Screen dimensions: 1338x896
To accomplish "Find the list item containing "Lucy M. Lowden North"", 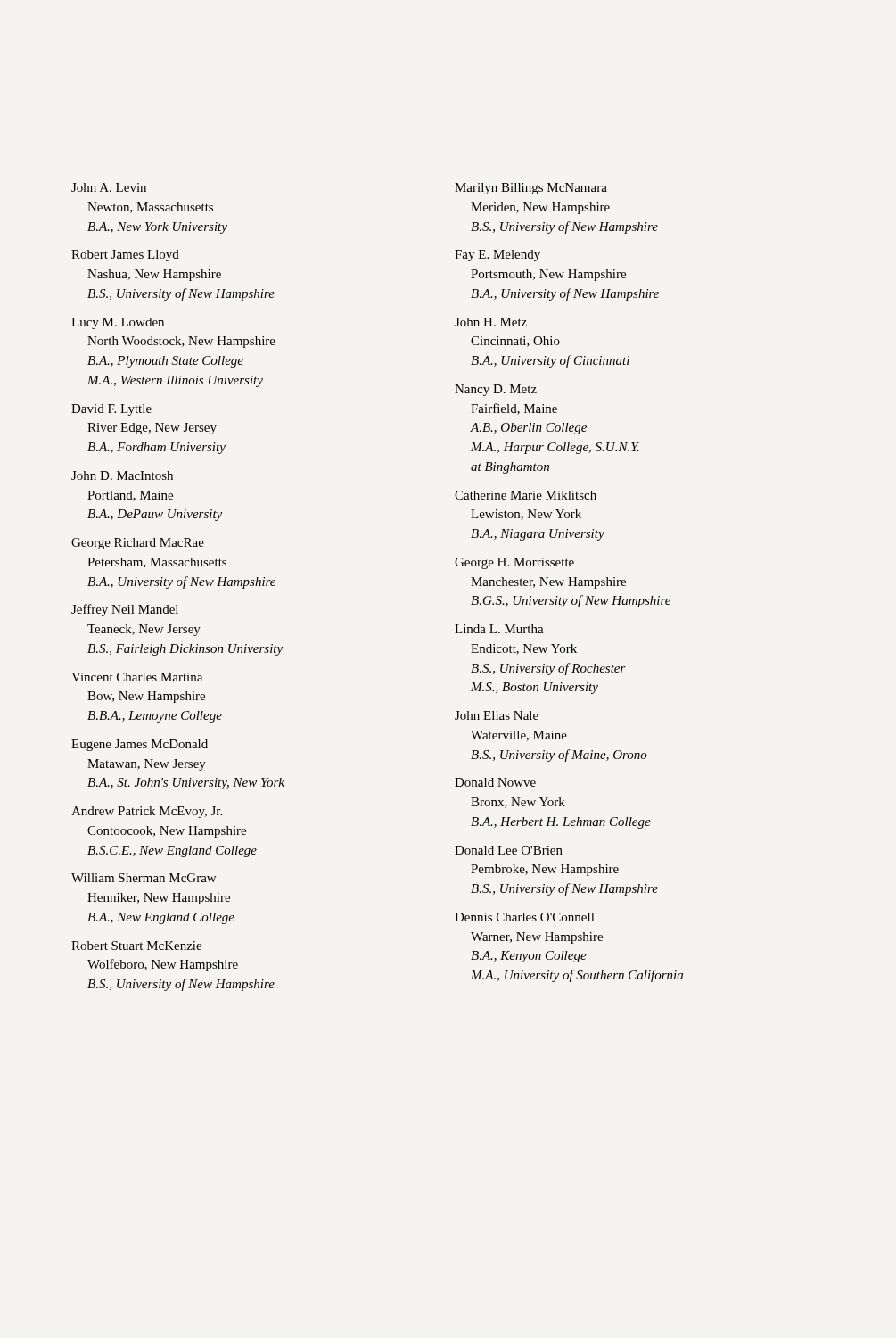I will [254, 351].
